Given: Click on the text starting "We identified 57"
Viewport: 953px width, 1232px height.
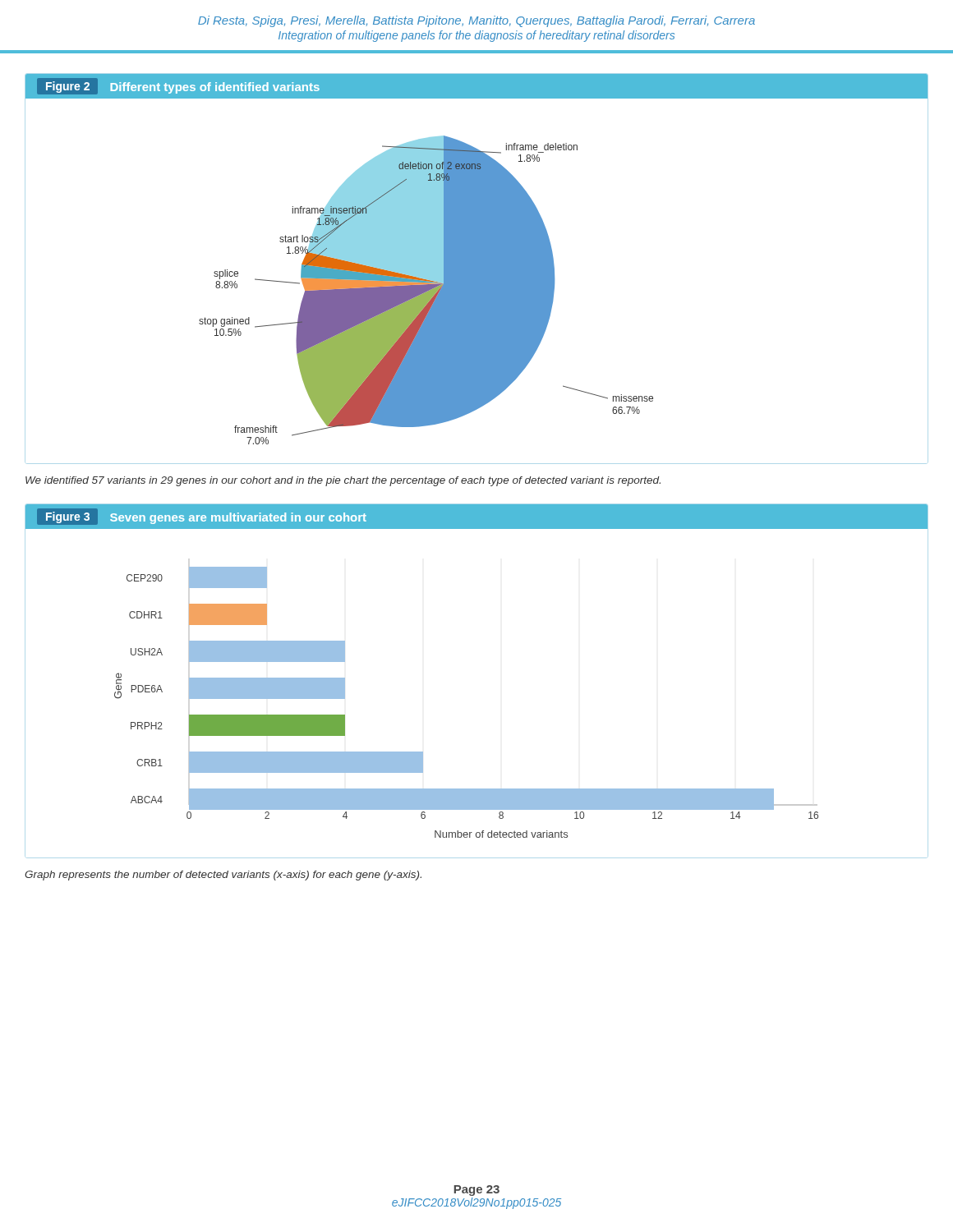Looking at the screenshot, I should coord(343,480).
